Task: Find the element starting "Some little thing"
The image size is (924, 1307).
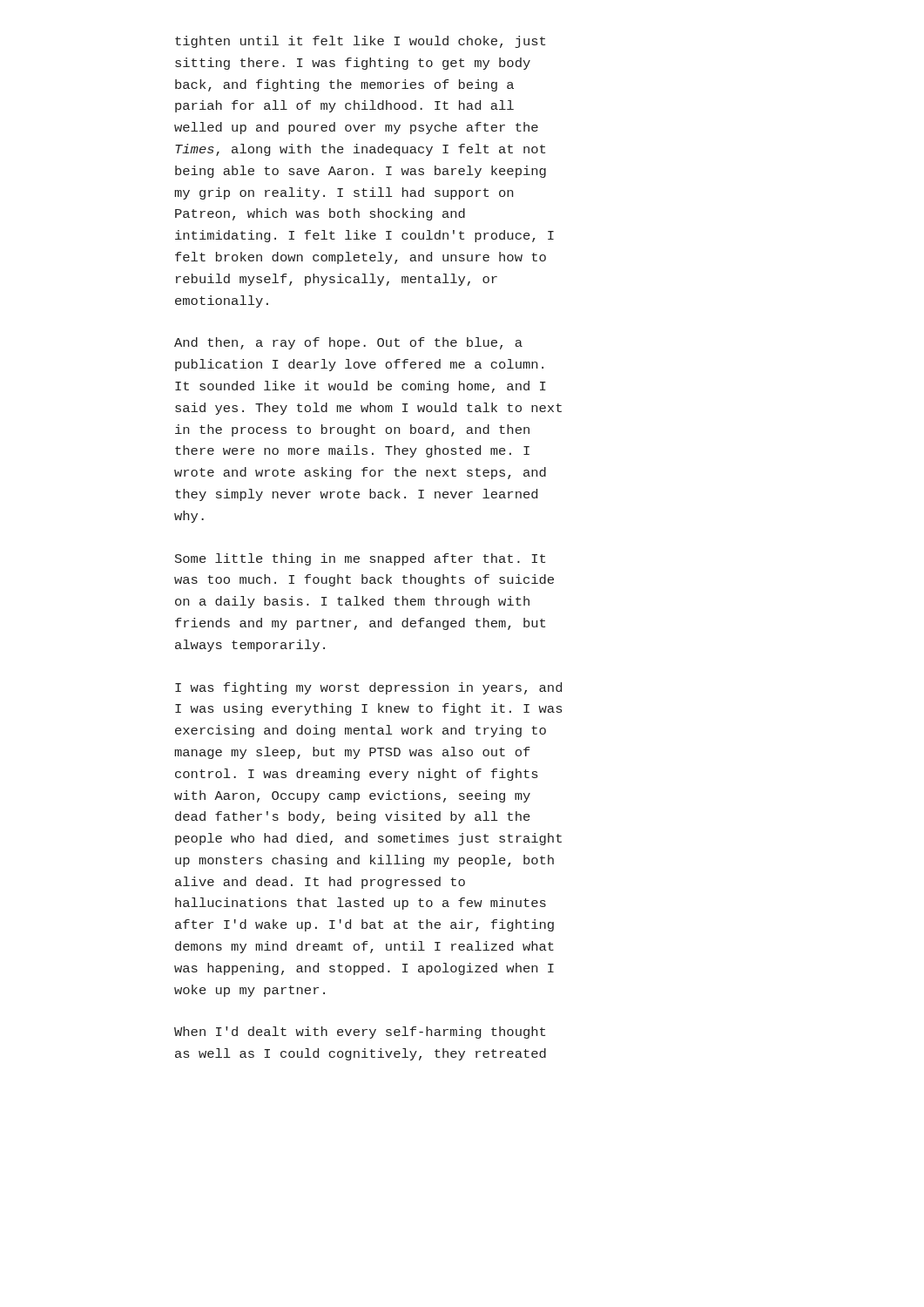Action: coord(365,602)
